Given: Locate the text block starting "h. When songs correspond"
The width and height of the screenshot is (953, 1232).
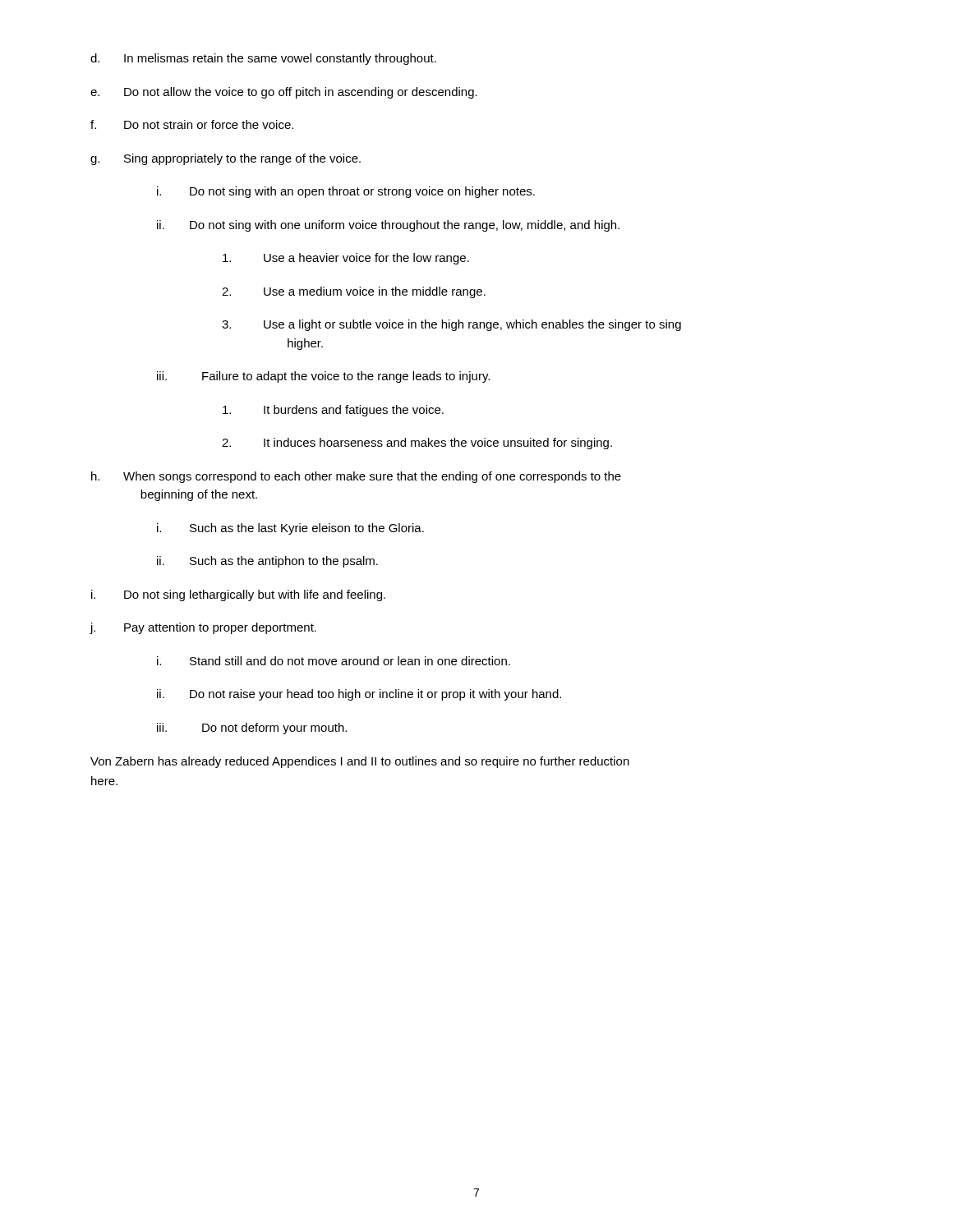Looking at the screenshot, I should click(356, 485).
